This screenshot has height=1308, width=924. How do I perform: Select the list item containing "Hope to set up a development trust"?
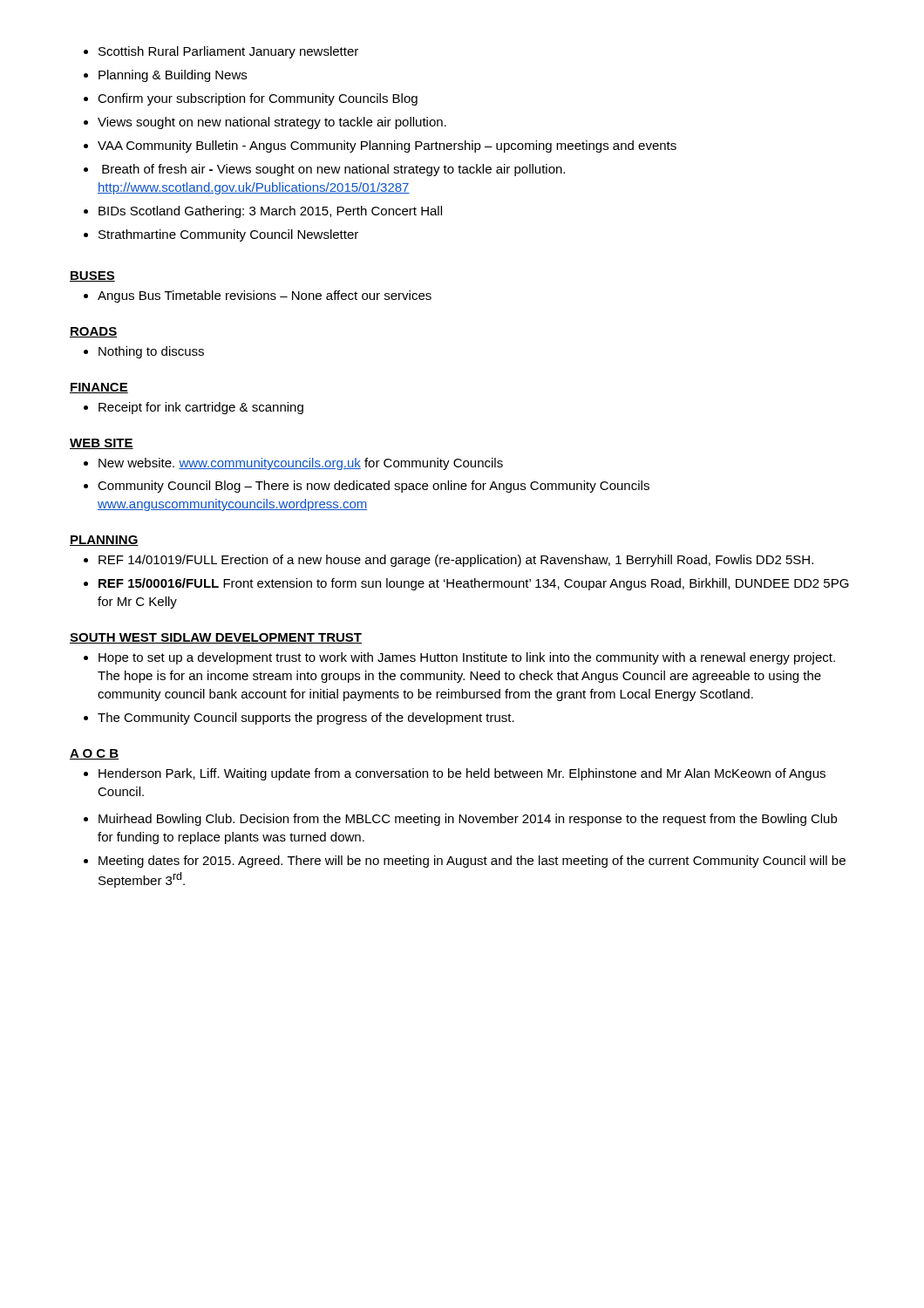462,687
